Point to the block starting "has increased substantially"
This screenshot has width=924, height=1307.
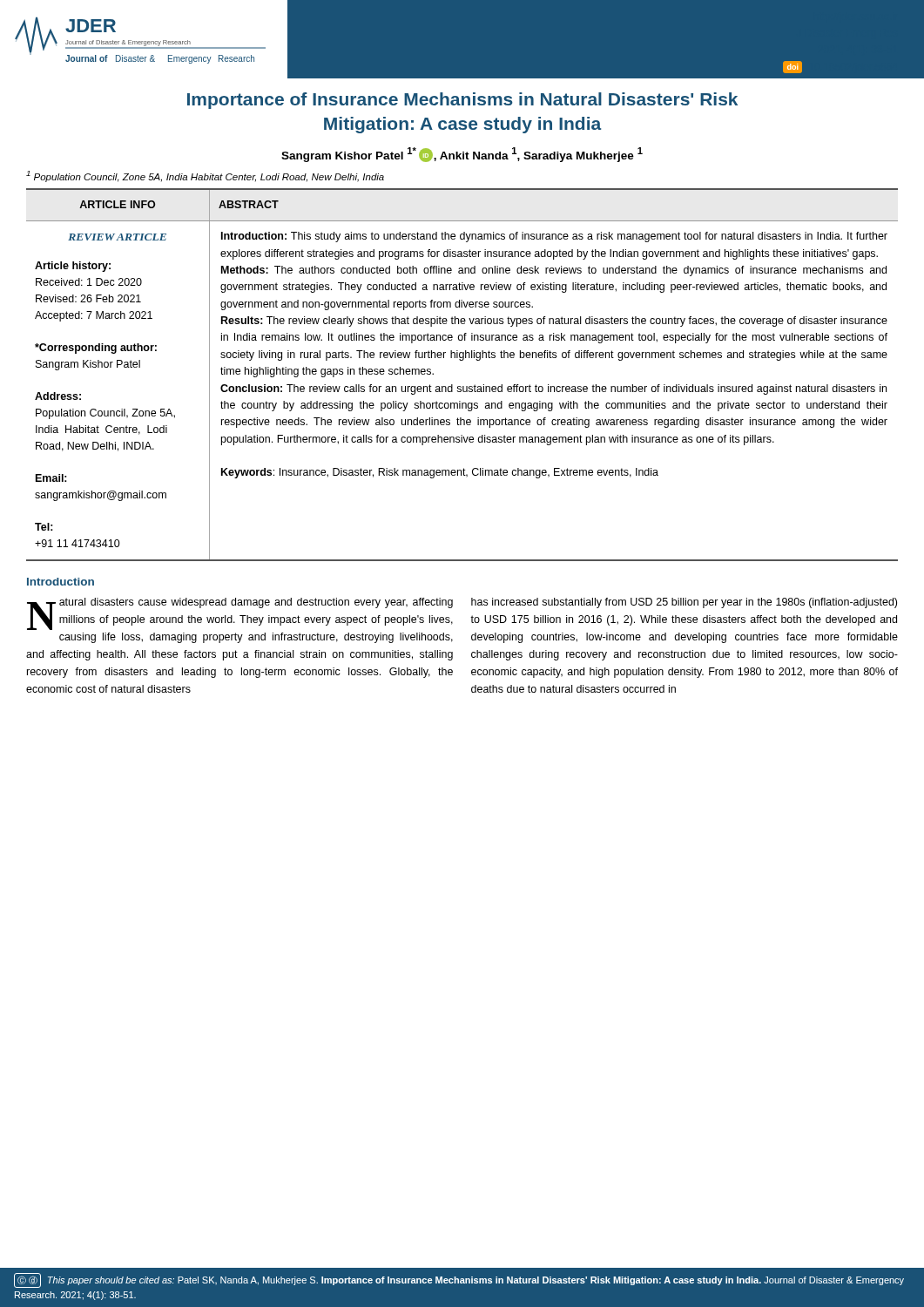684,646
